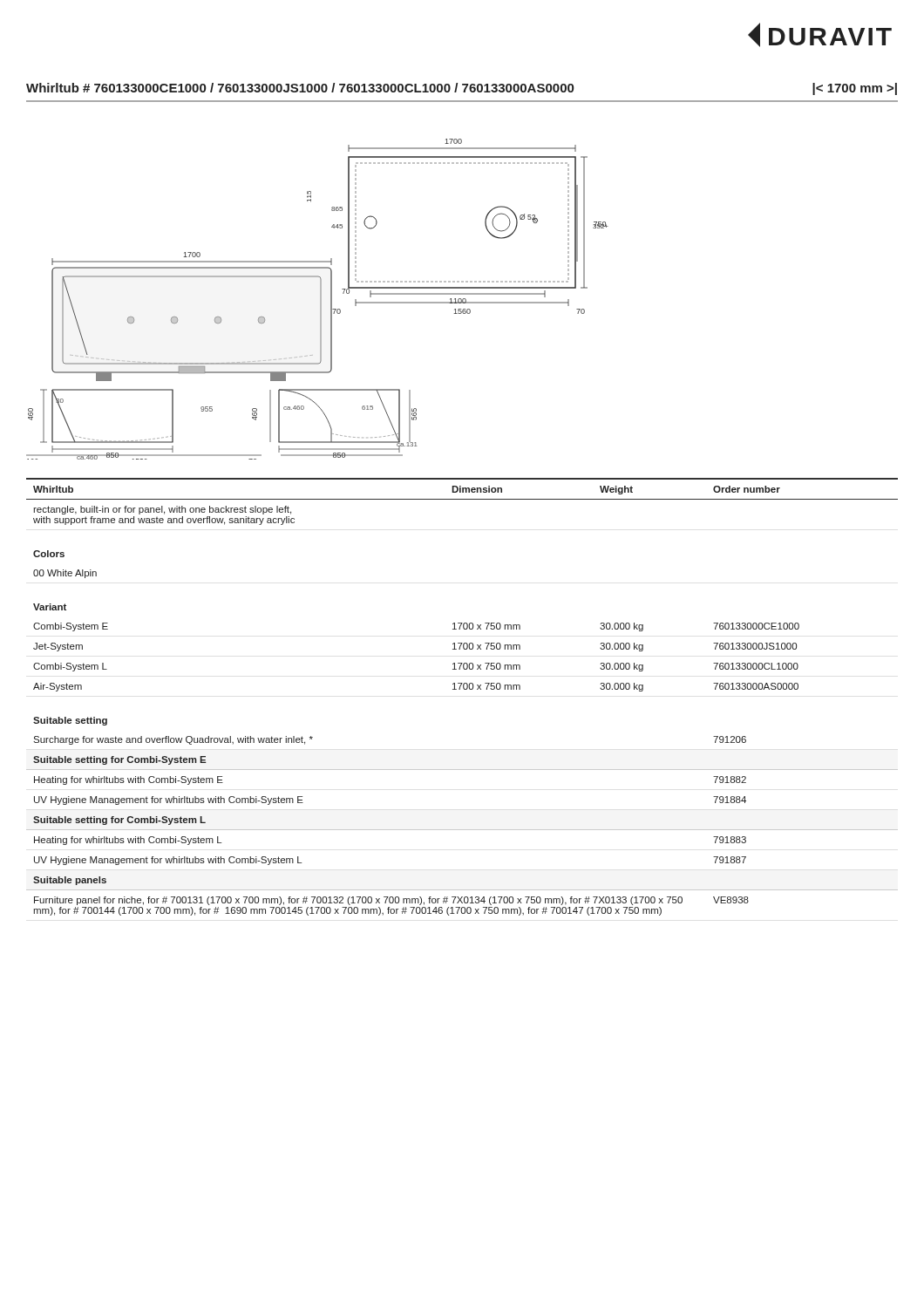The image size is (924, 1308).
Task: Find the table that mentions "Suitable panels"
Action: [462, 699]
